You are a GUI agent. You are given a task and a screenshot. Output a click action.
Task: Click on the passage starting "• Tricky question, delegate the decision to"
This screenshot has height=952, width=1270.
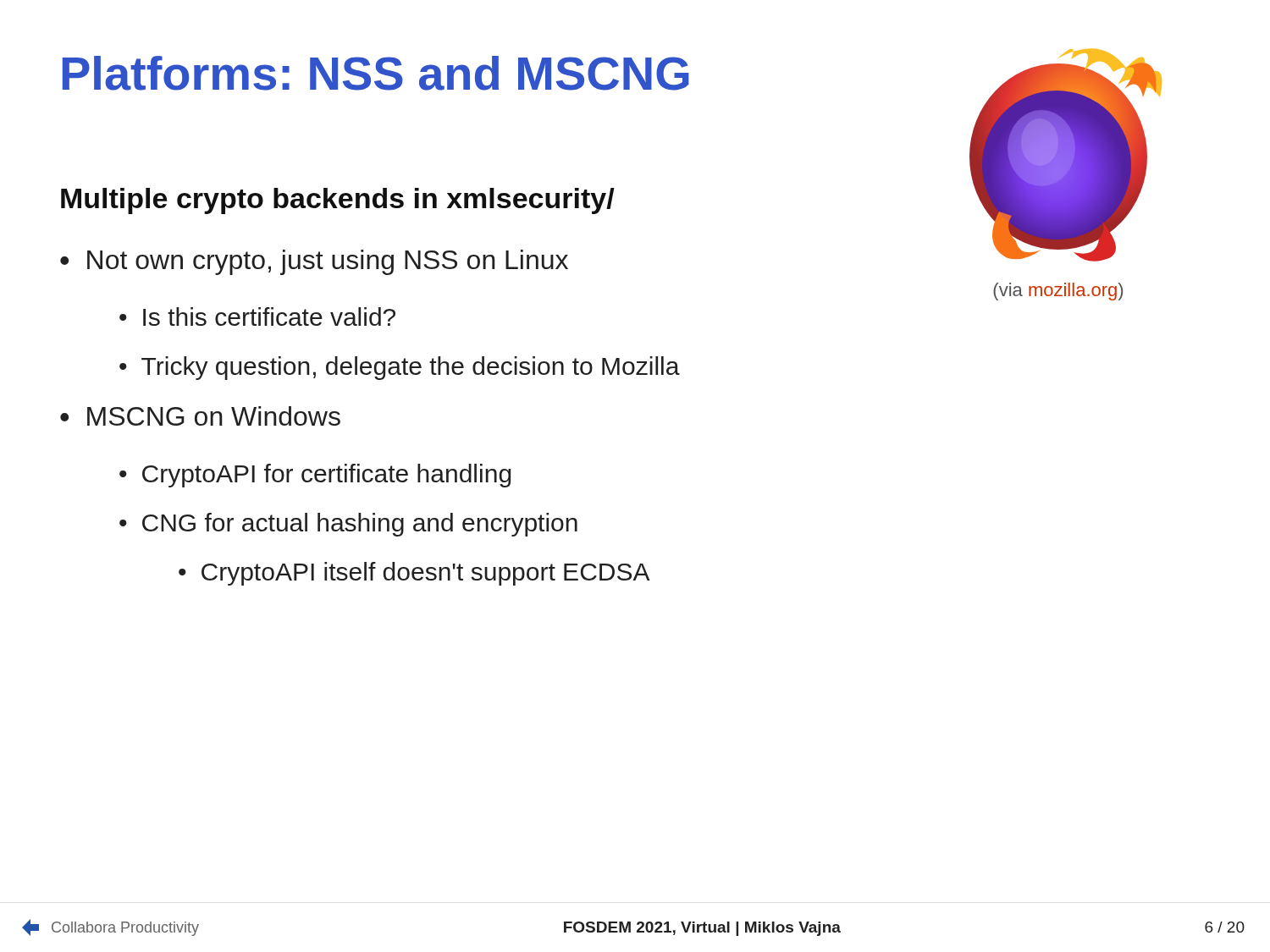click(x=399, y=366)
